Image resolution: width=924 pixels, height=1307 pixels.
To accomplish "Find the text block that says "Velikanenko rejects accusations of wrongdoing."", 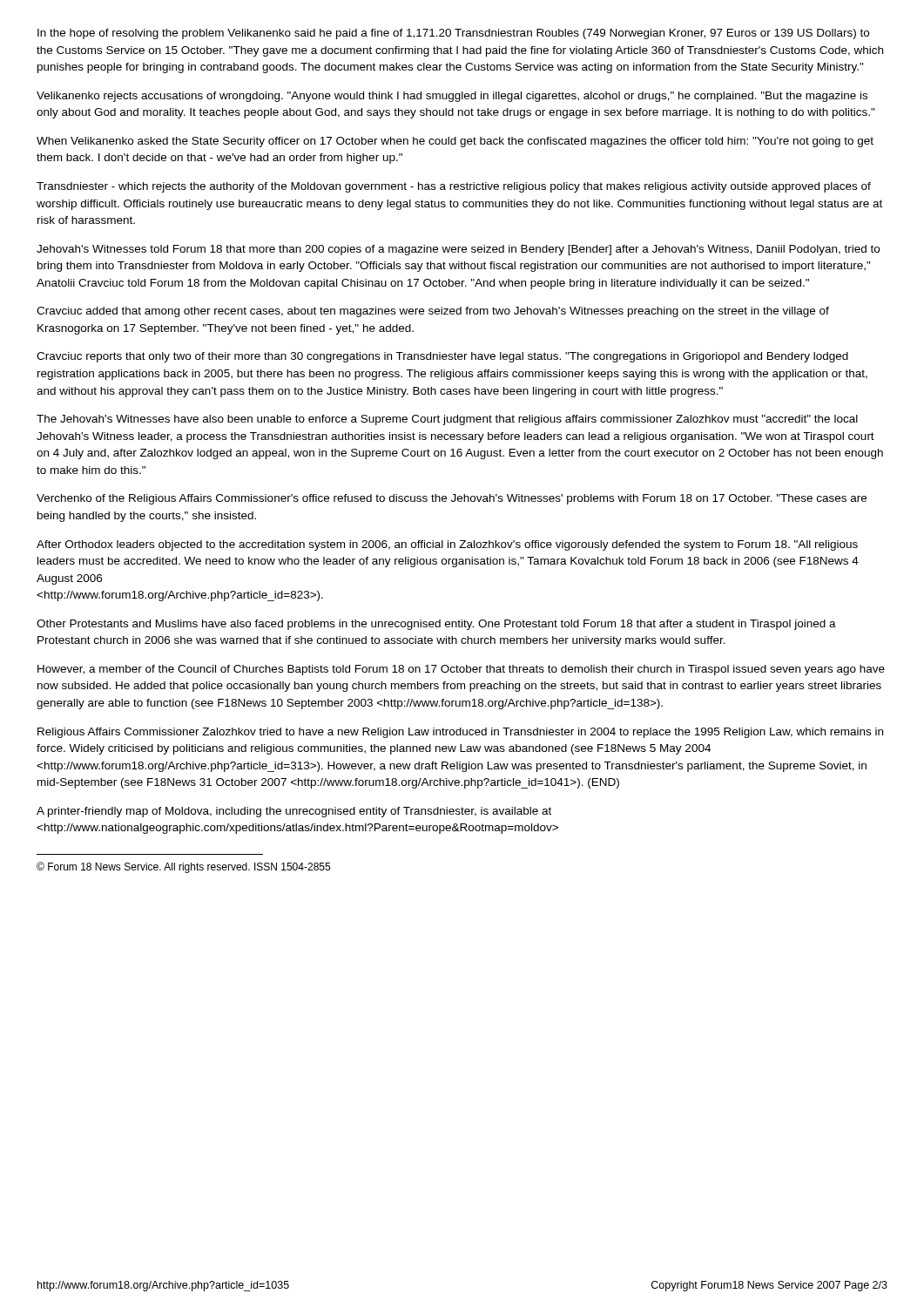I will point(456,104).
